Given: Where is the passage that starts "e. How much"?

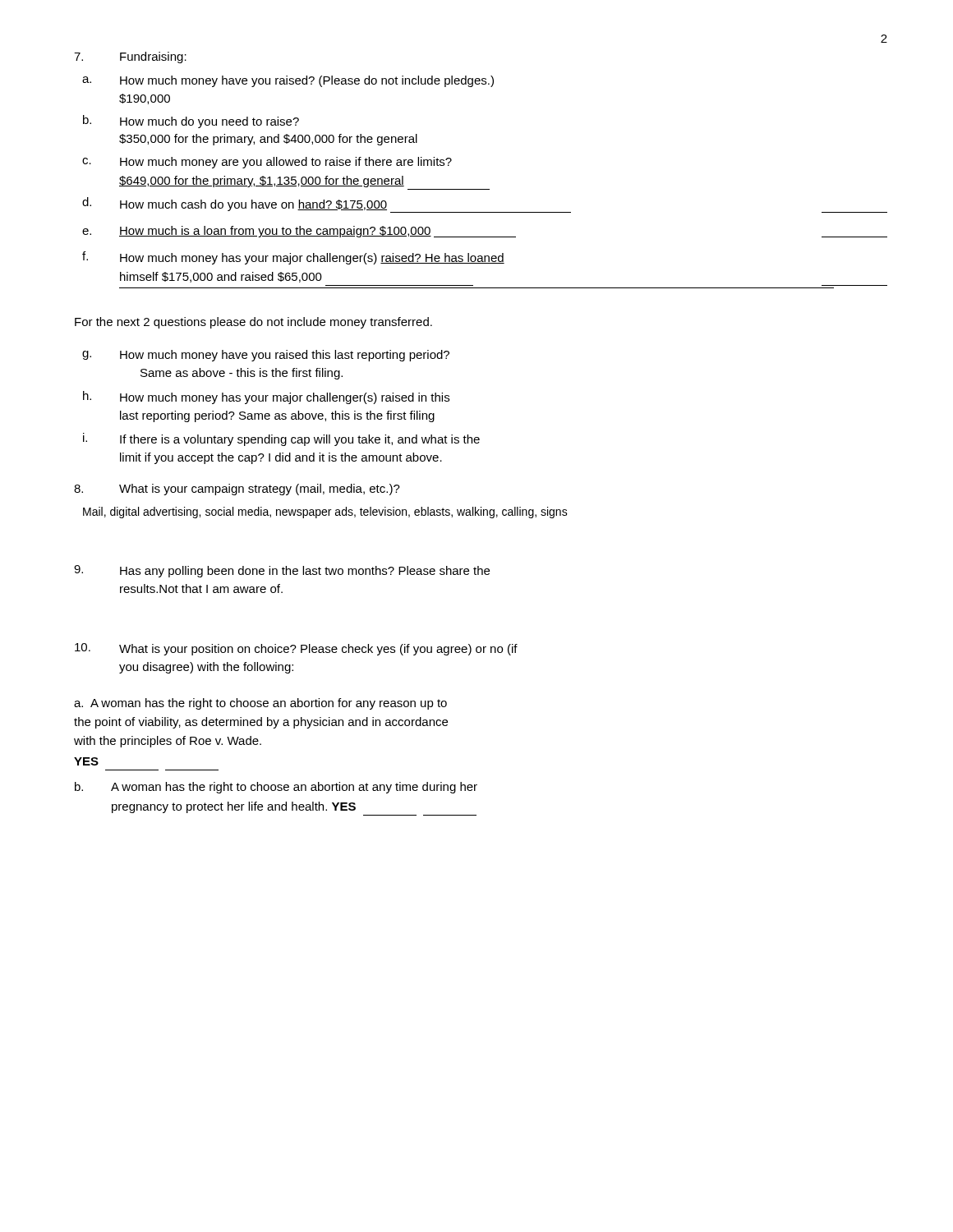Looking at the screenshot, I should tap(485, 230).
